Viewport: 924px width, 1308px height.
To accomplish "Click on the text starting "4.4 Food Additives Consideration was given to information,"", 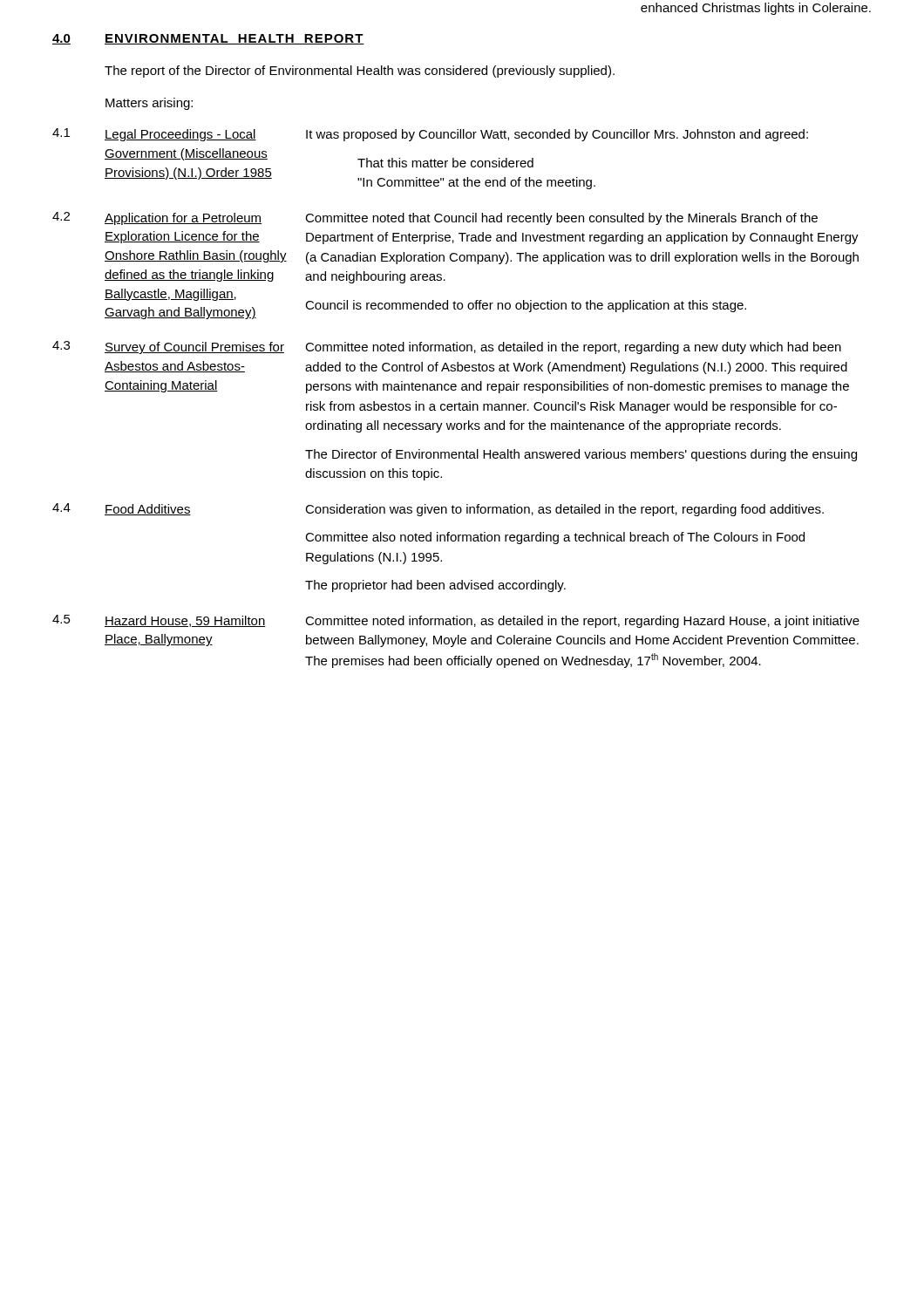I will [462, 547].
